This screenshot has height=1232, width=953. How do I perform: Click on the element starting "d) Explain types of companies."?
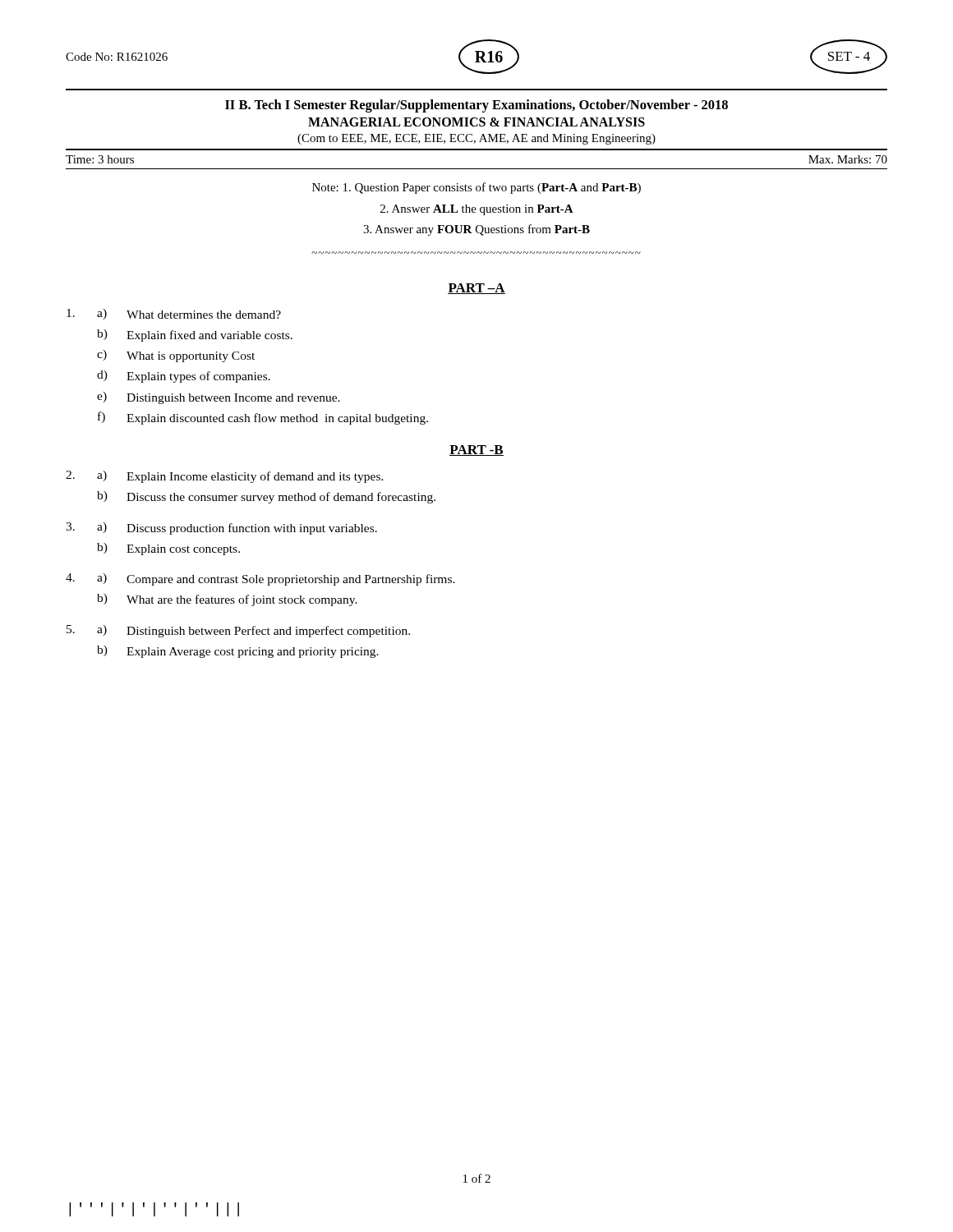point(184,377)
